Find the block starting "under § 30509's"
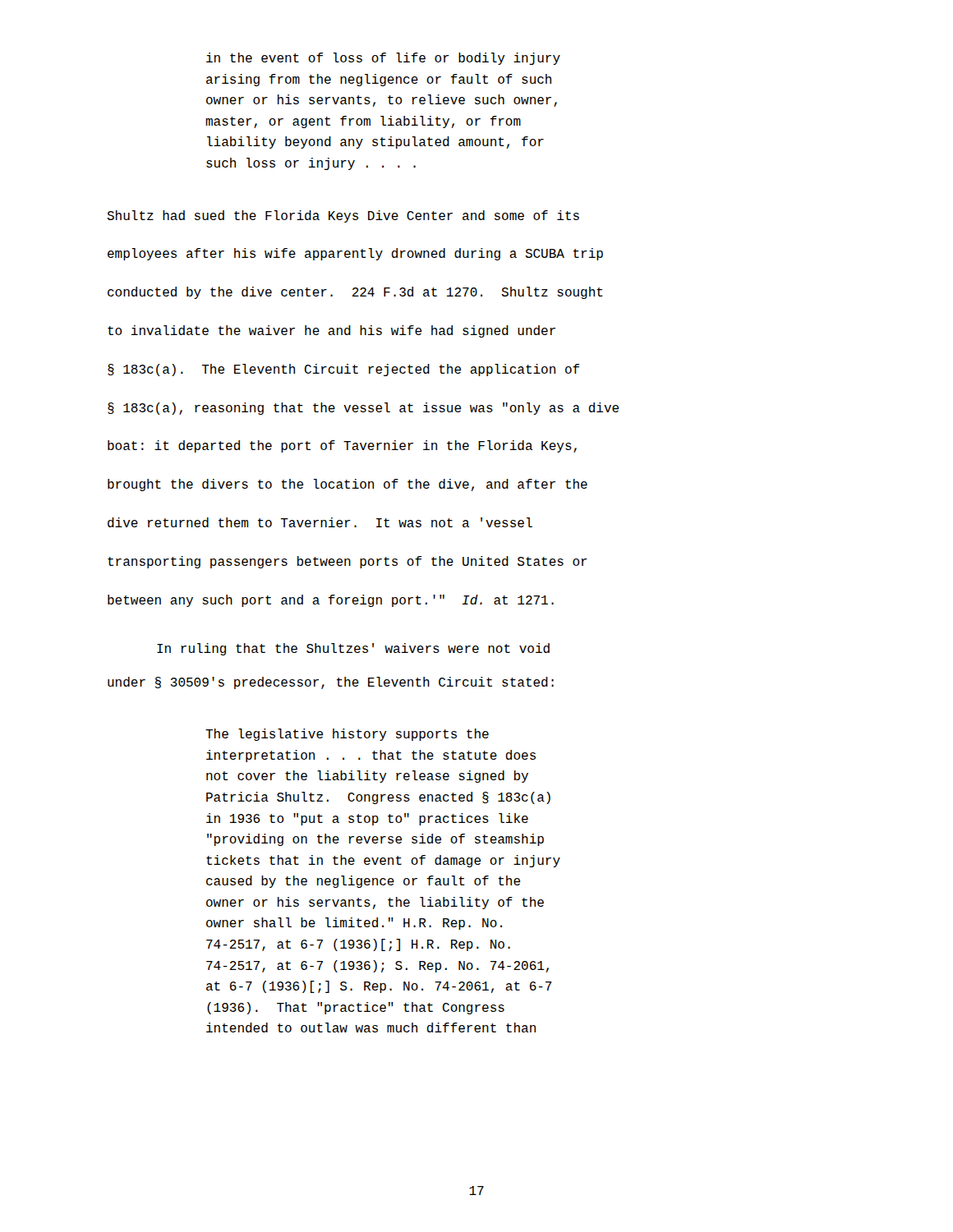Image resolution: width=953 pixels, height=1232 pixels. point(332,684)
